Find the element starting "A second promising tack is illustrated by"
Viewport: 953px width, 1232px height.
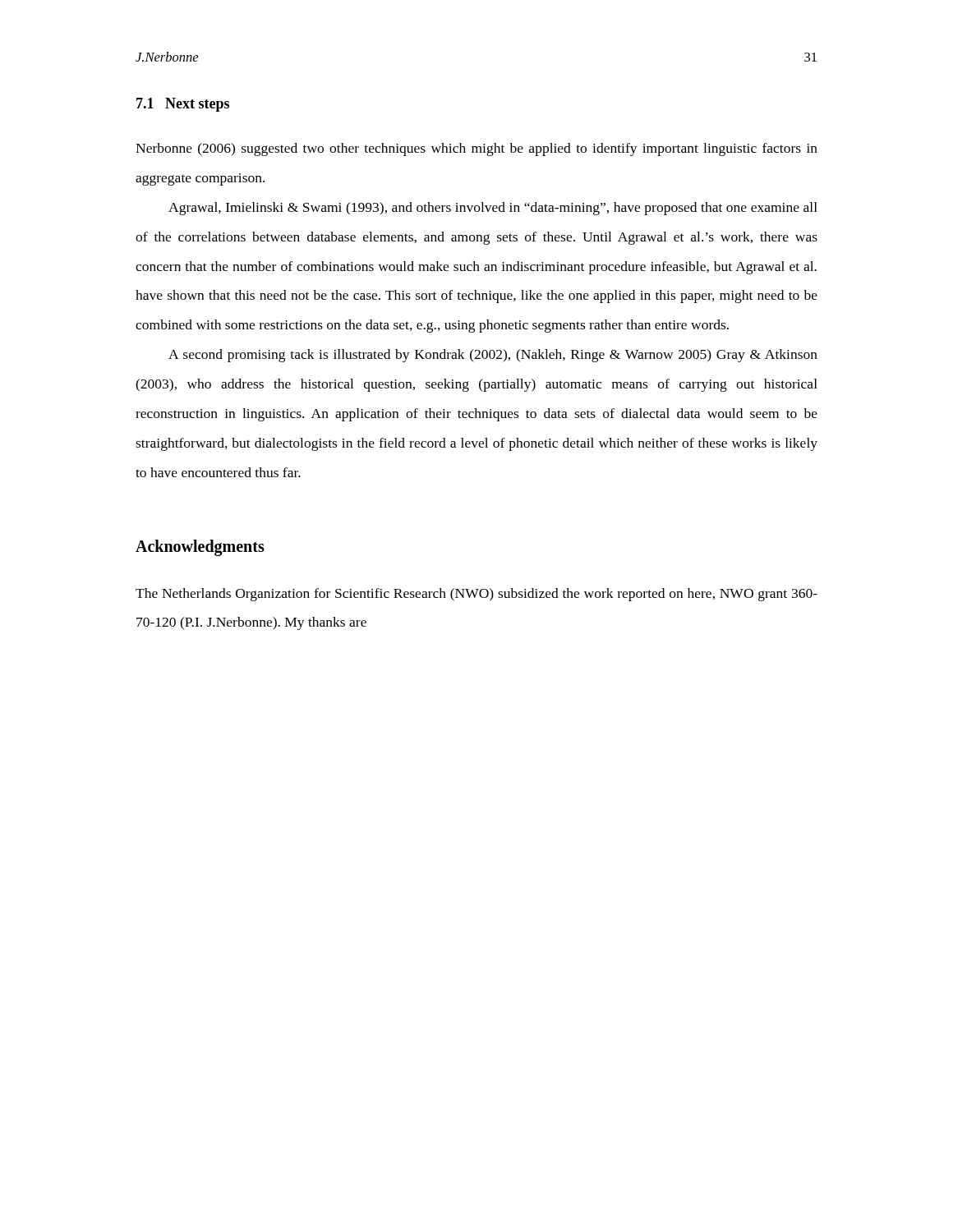[476, 413]
